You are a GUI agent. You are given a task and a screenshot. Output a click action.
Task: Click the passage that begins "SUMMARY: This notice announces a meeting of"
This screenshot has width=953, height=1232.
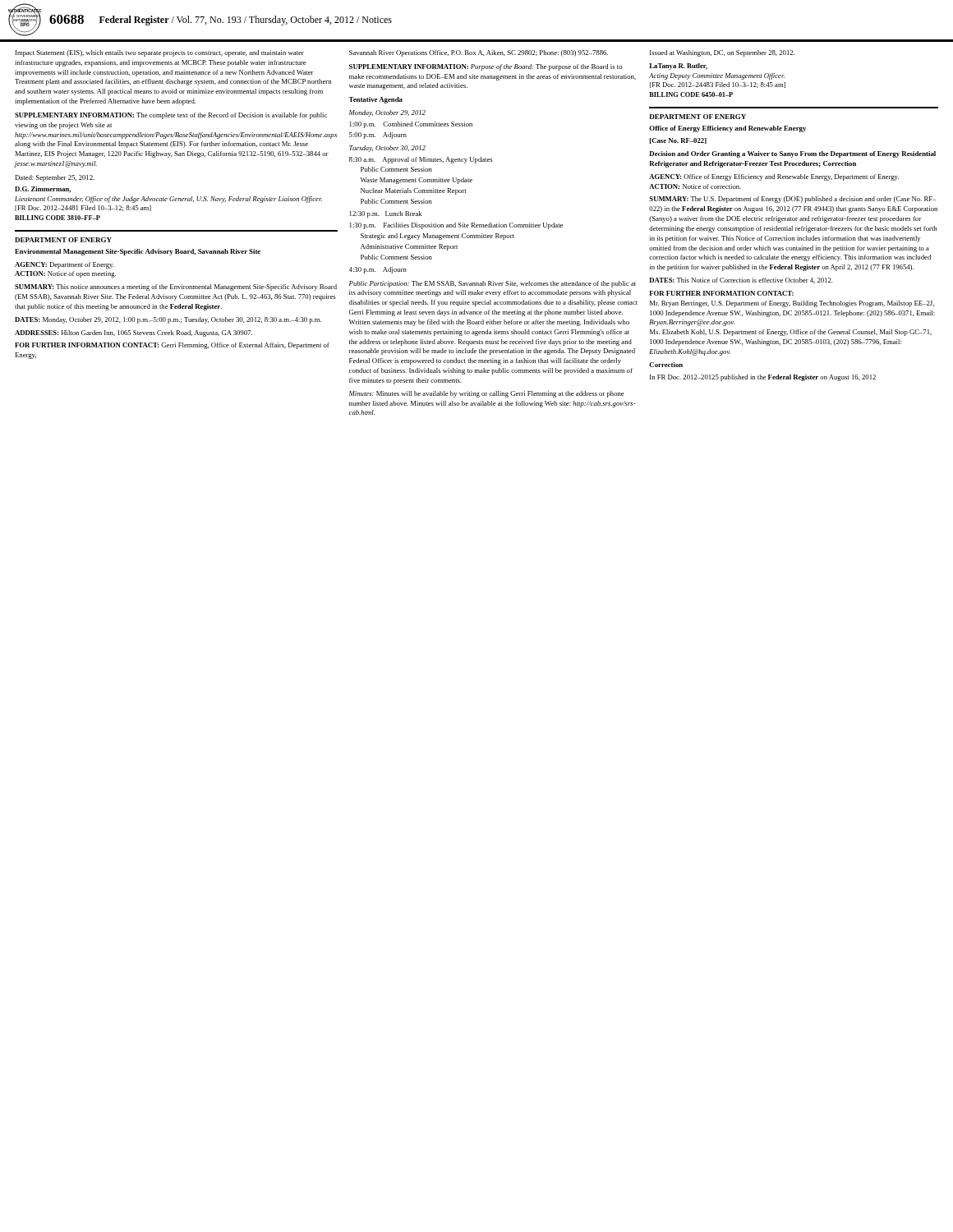pyautogui.click(x=176, y=297)
